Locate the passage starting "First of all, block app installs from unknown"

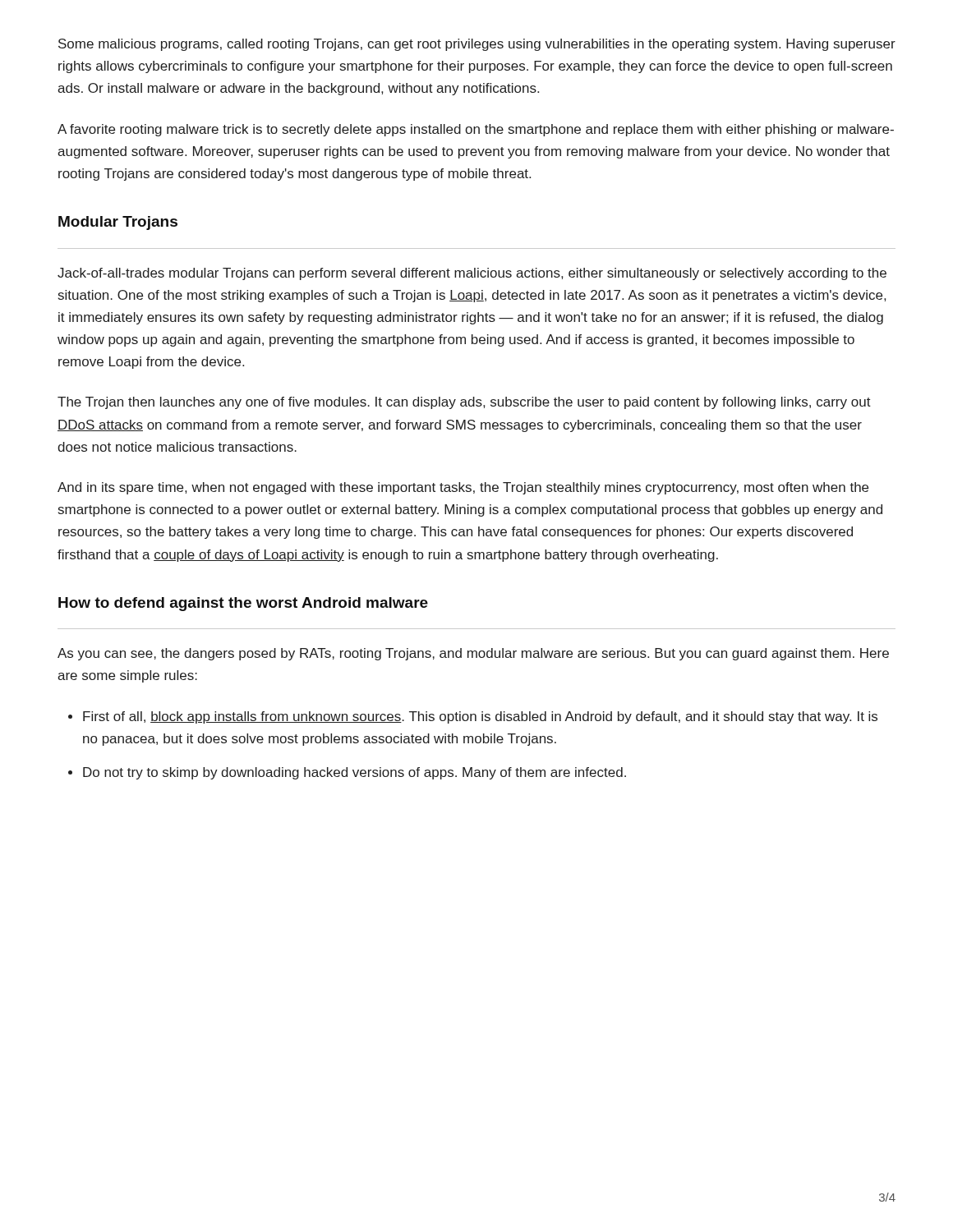pyautogui.click(x=480, y=727)
